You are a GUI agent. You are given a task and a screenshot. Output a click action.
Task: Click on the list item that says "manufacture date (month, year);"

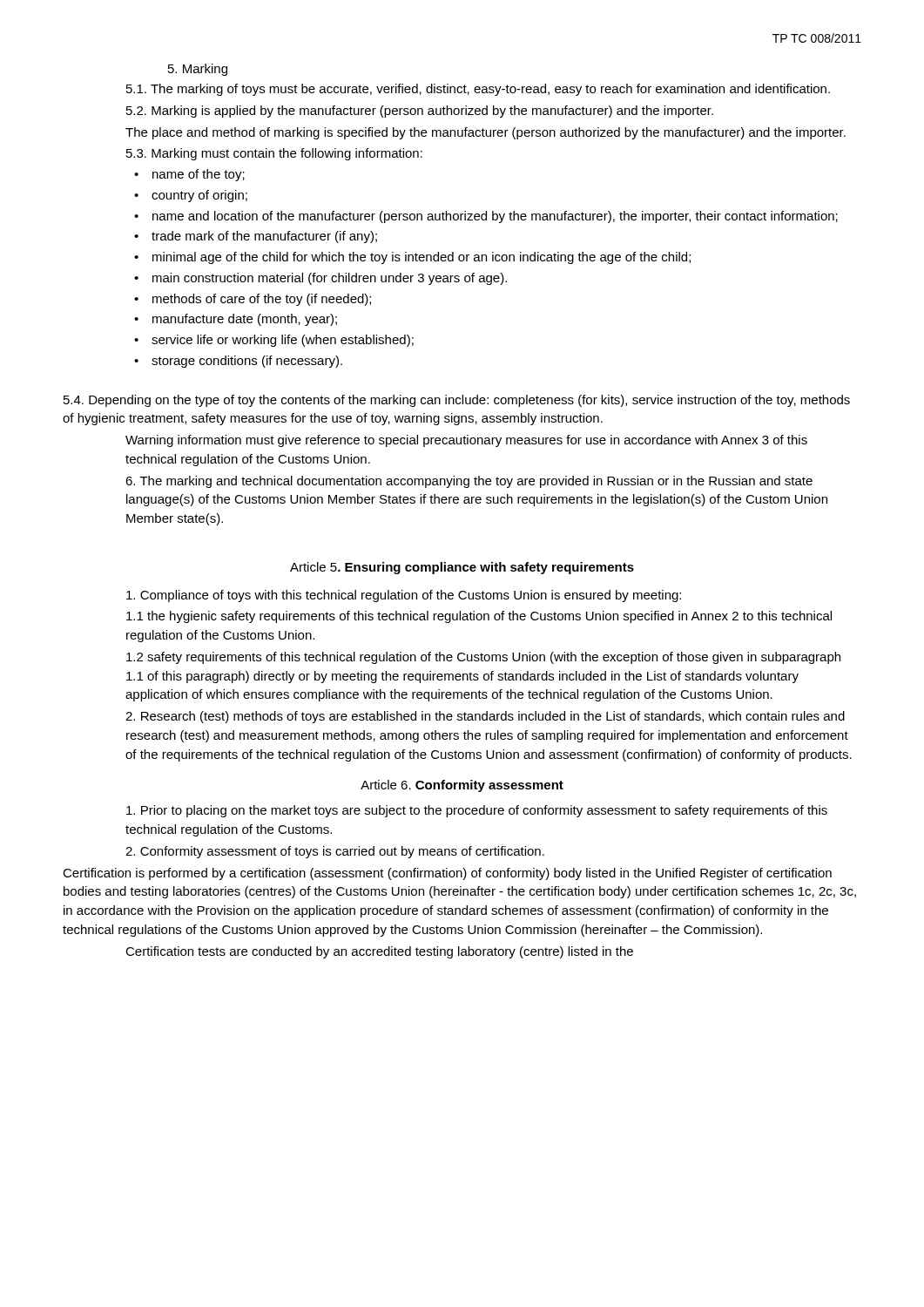(x=245, y=319)
